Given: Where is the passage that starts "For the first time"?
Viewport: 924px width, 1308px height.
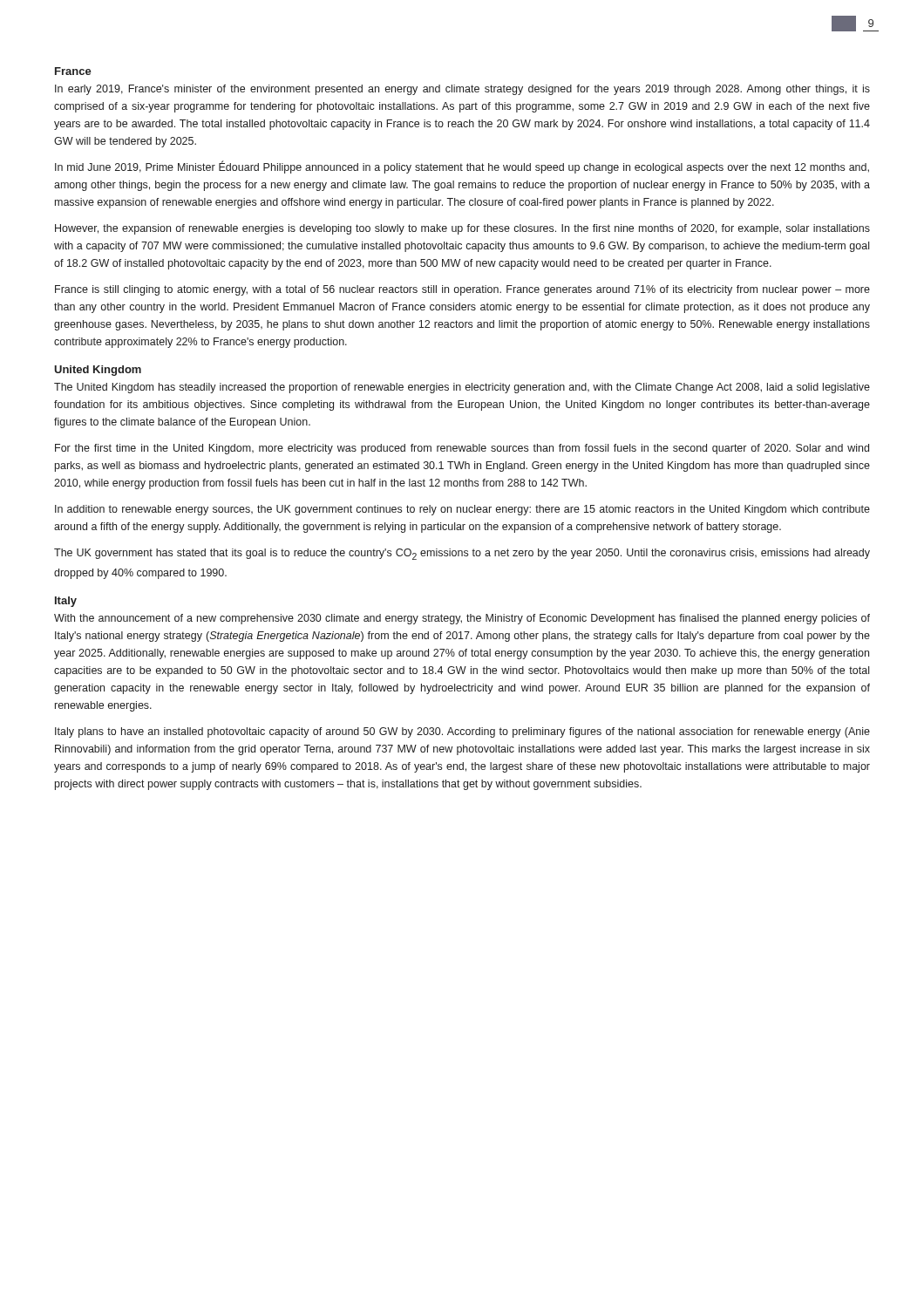Looking at the screenshot, I should pyautogui.click(x=462, y=466).
